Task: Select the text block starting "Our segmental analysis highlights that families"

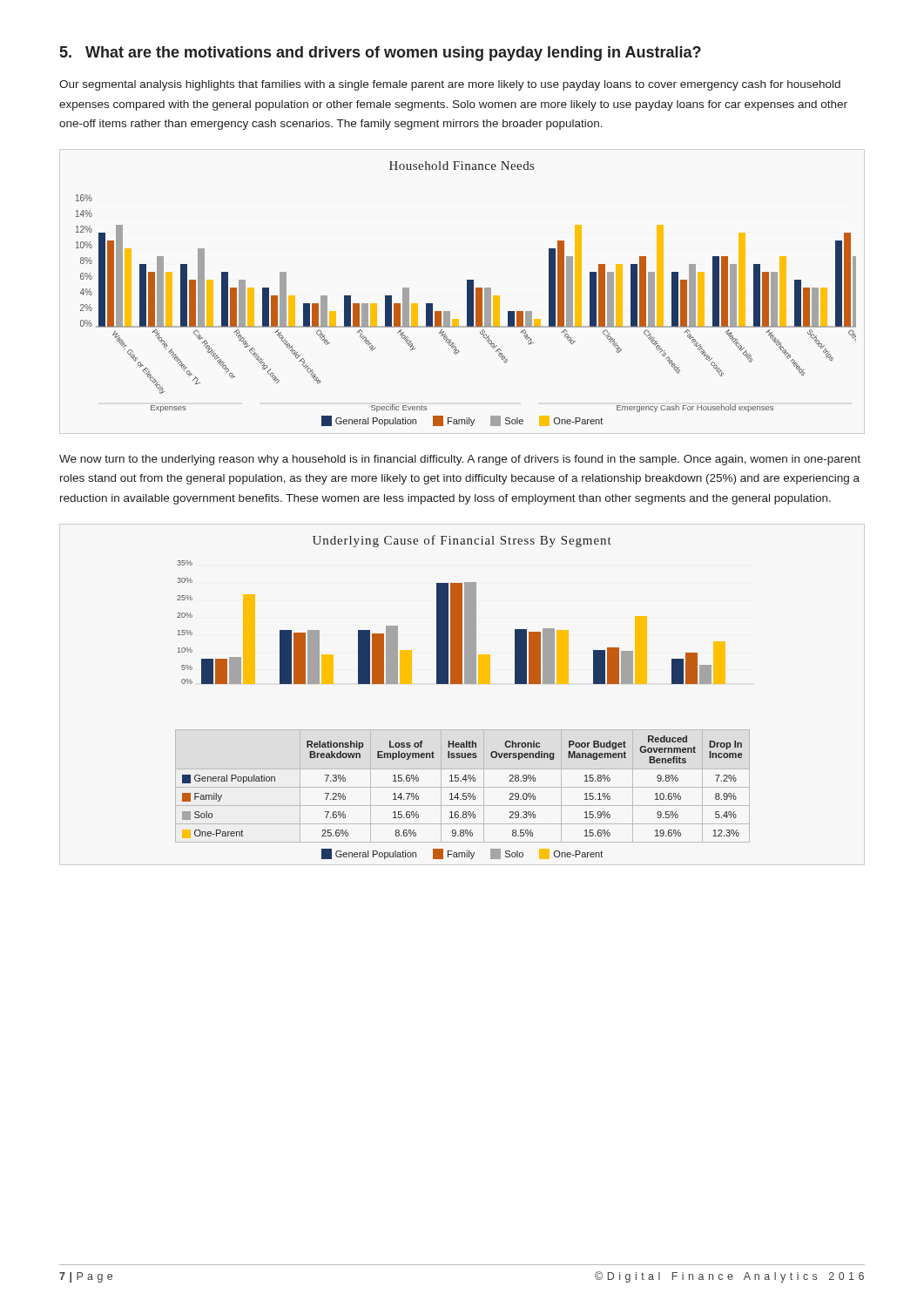Action: (x=453, y=104)
